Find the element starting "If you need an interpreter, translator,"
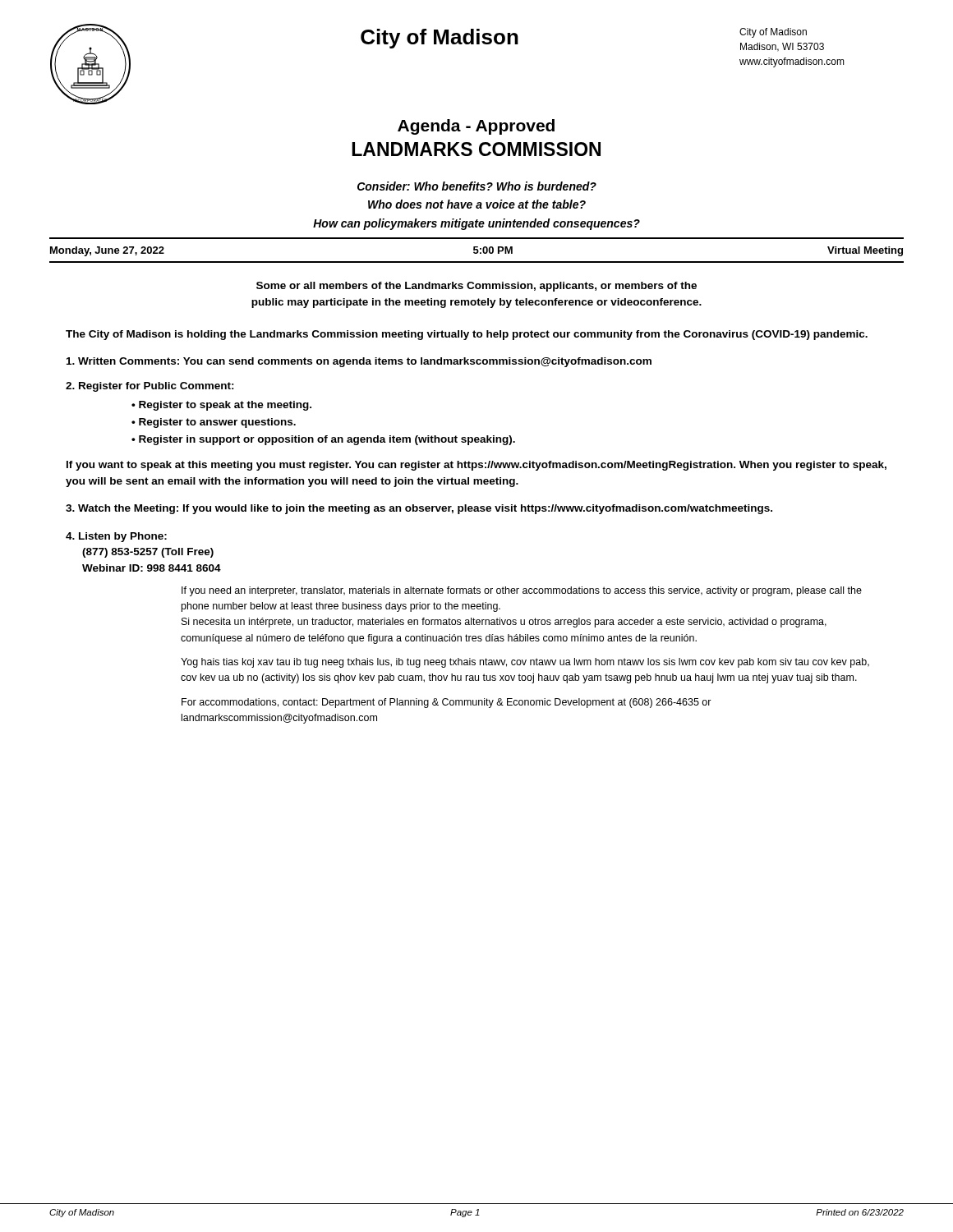953x1232 pixels. 521,614
